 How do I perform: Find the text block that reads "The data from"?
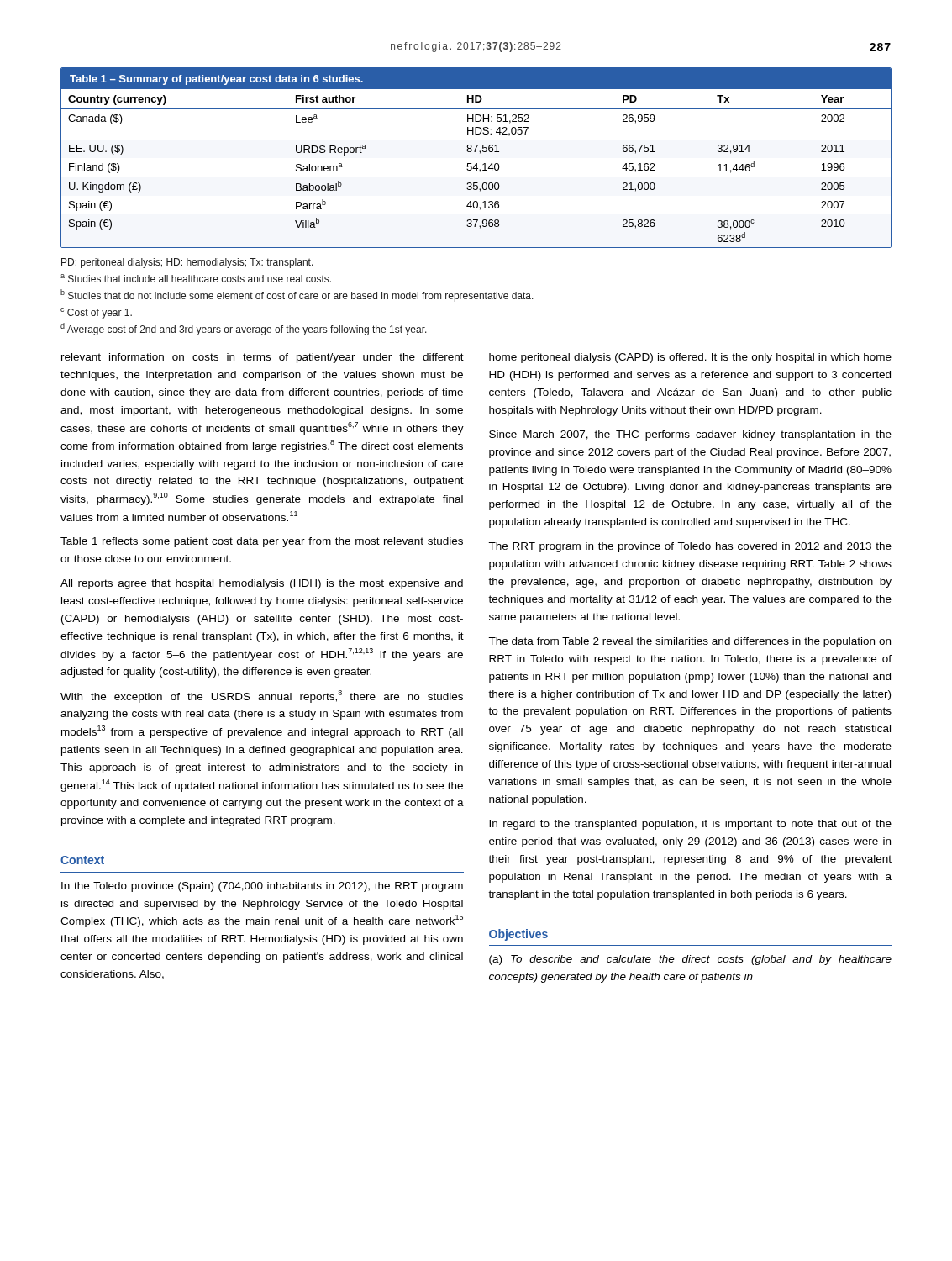pos(690,721)
